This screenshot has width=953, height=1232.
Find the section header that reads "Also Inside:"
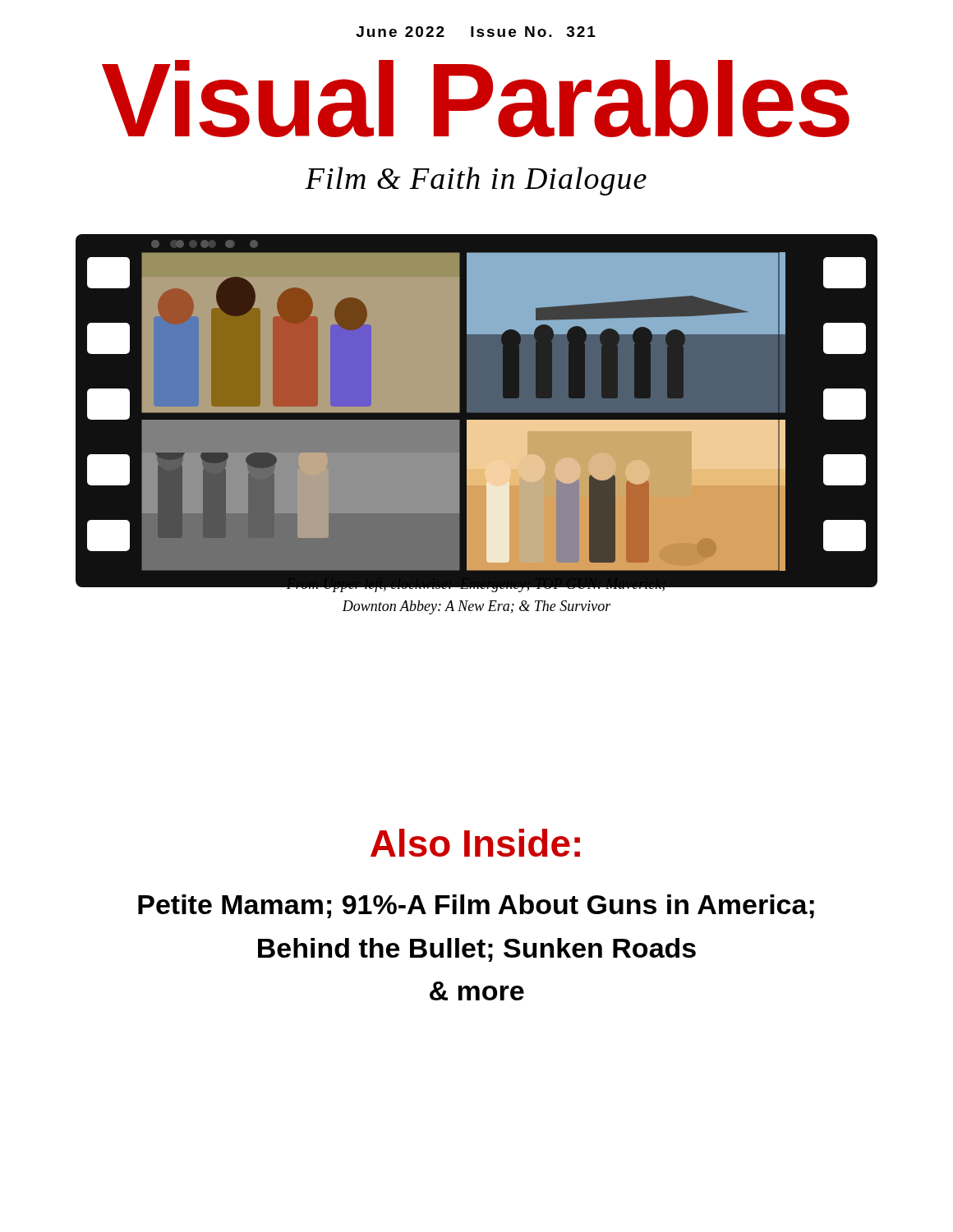click(x=476, y=843)
